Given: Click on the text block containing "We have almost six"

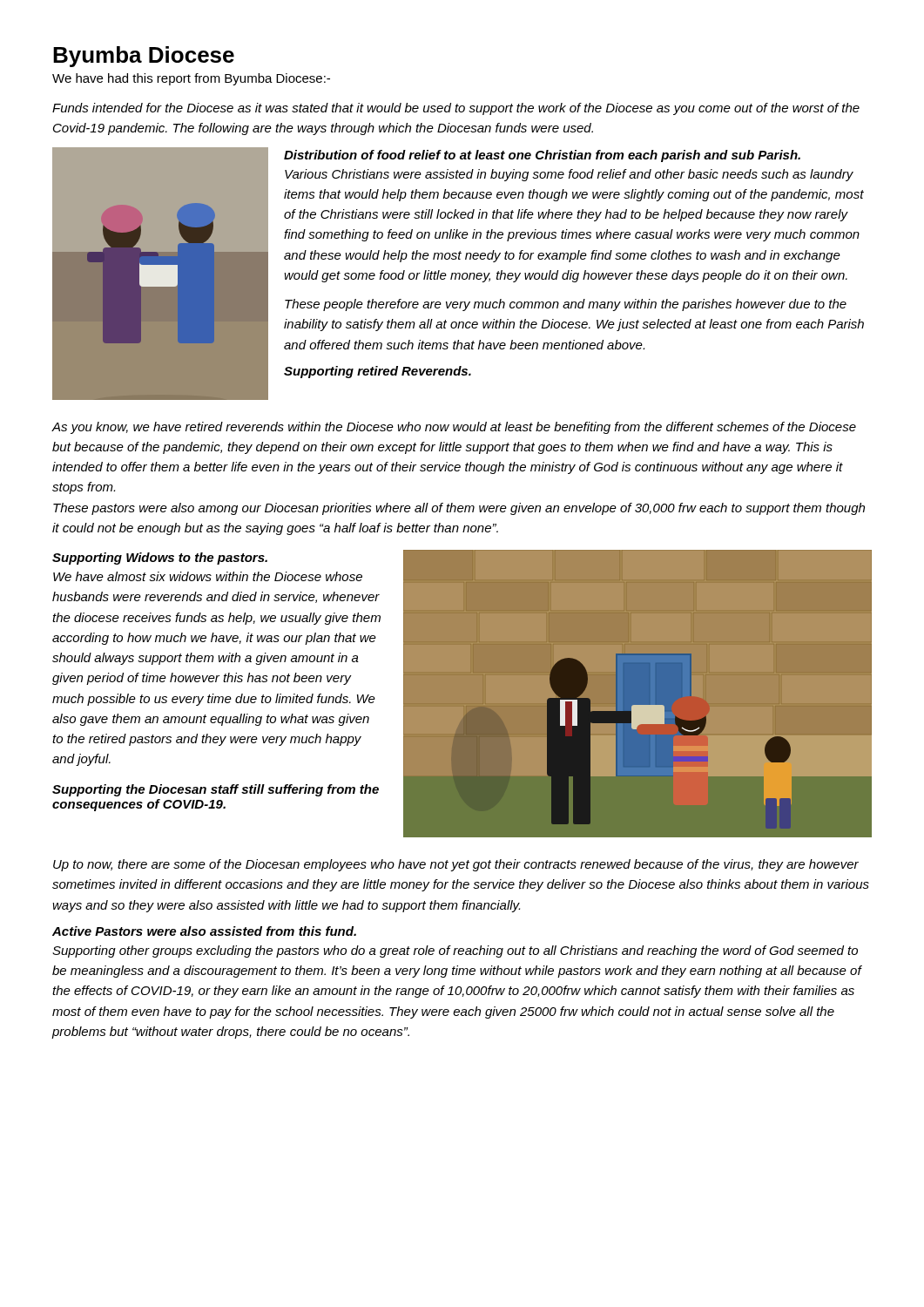Looking at the screenshot, I should click(218, 668).
